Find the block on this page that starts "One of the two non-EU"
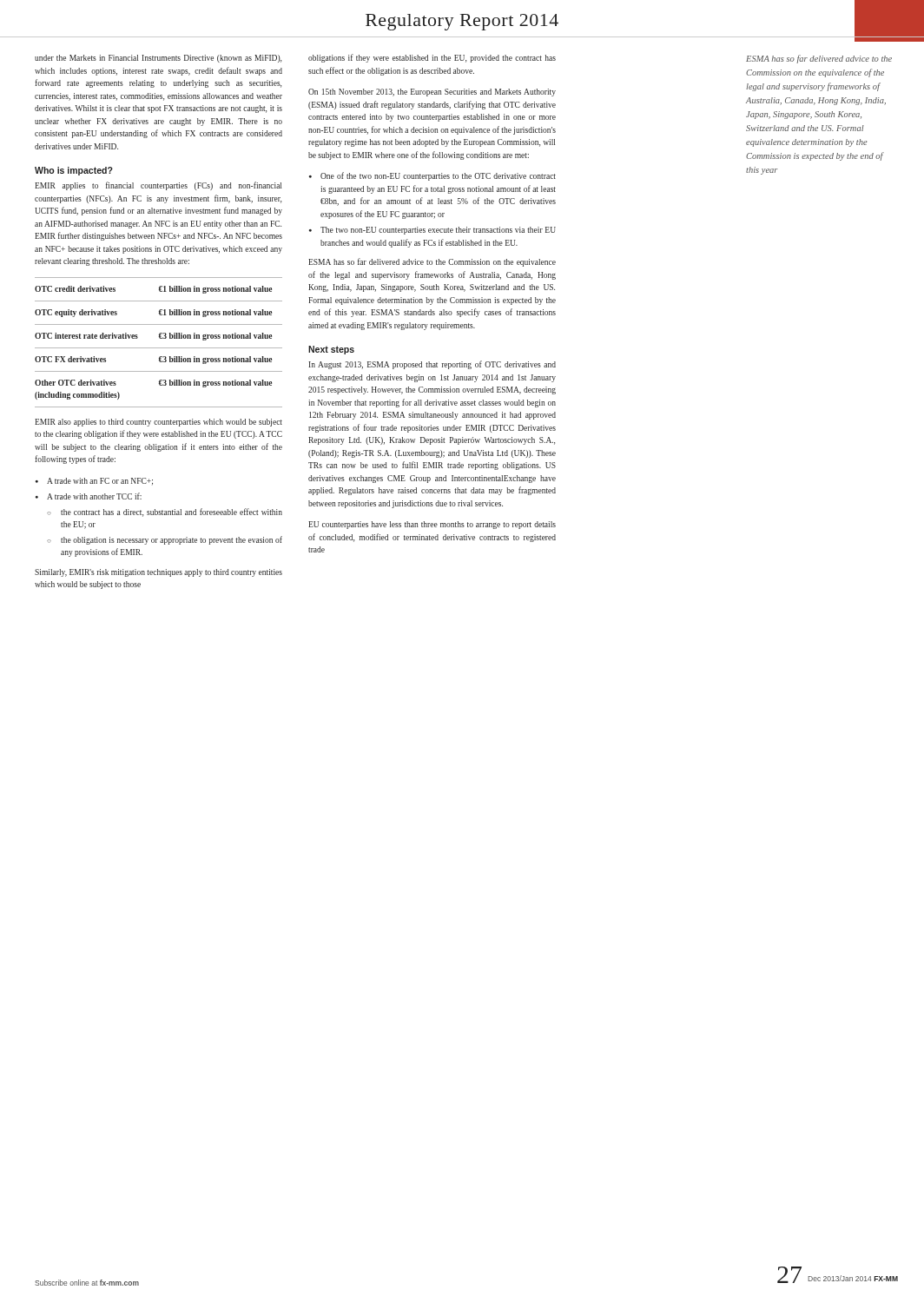 coord(438,195)
